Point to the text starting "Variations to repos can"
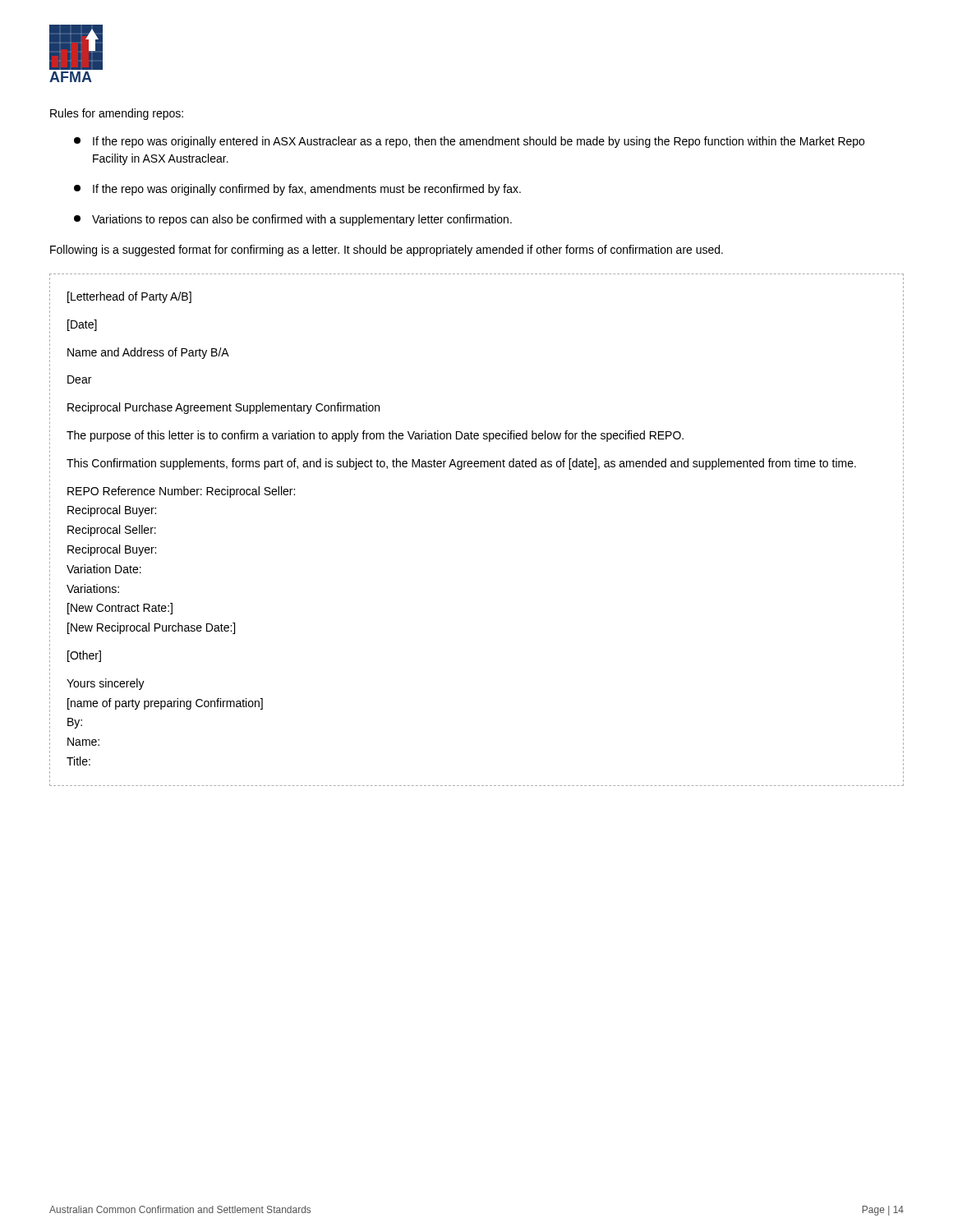Screen dimensions: 1232x953 (x=489, y=220)
